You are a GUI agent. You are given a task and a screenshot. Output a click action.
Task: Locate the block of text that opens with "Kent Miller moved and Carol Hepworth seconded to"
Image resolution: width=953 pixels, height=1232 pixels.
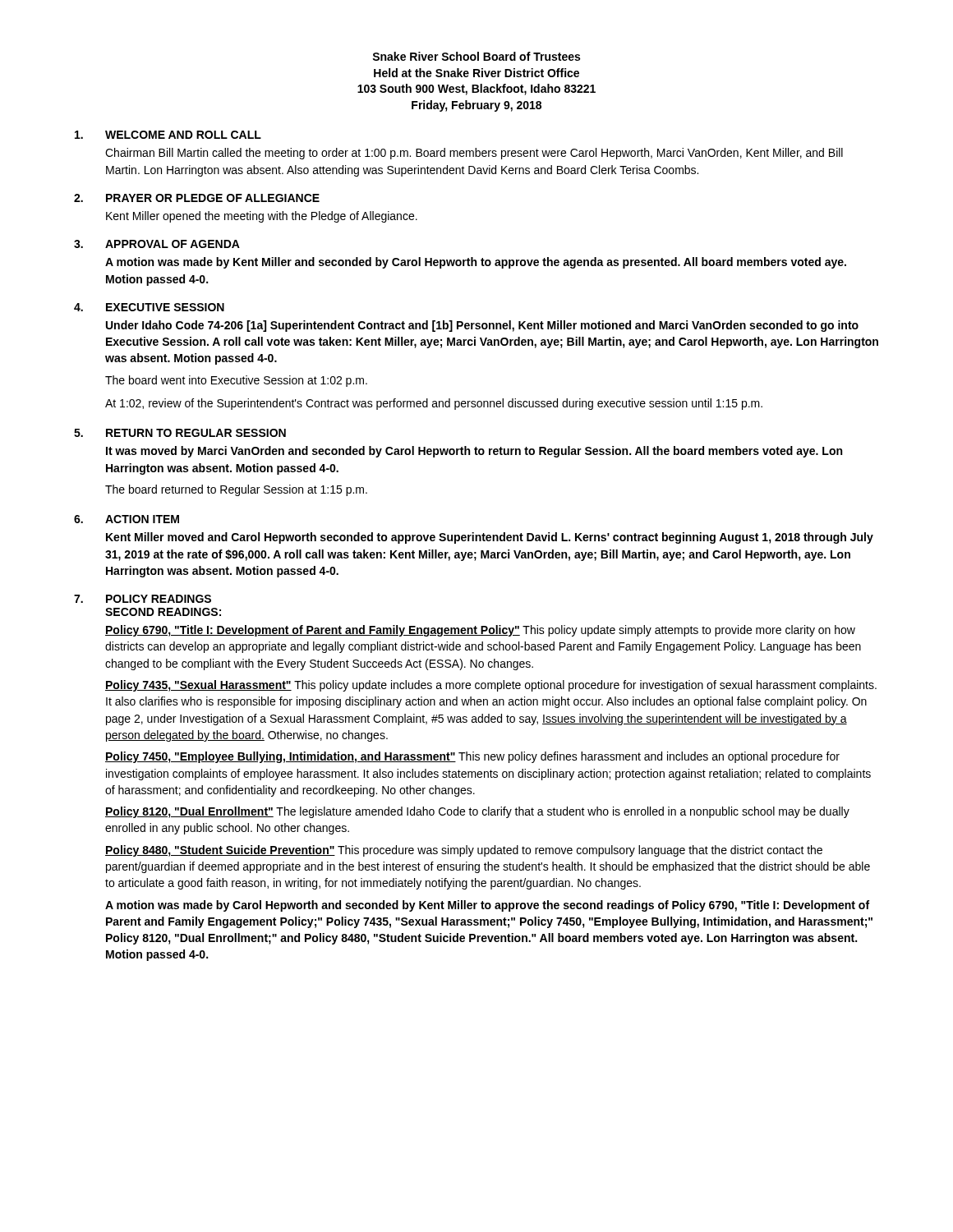click(489, 554)
